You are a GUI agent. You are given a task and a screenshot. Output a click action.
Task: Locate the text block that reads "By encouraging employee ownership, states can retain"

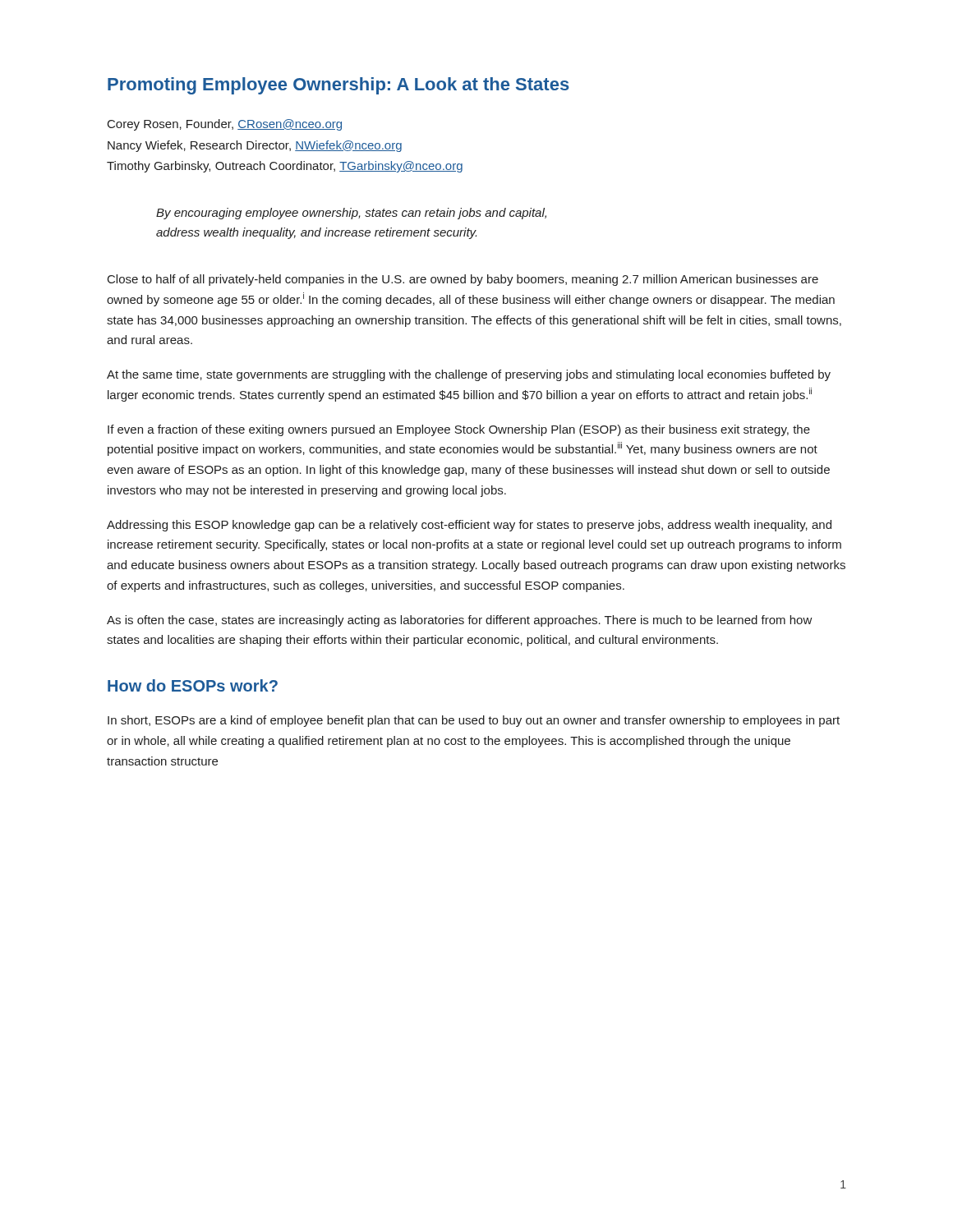[352, 222]
